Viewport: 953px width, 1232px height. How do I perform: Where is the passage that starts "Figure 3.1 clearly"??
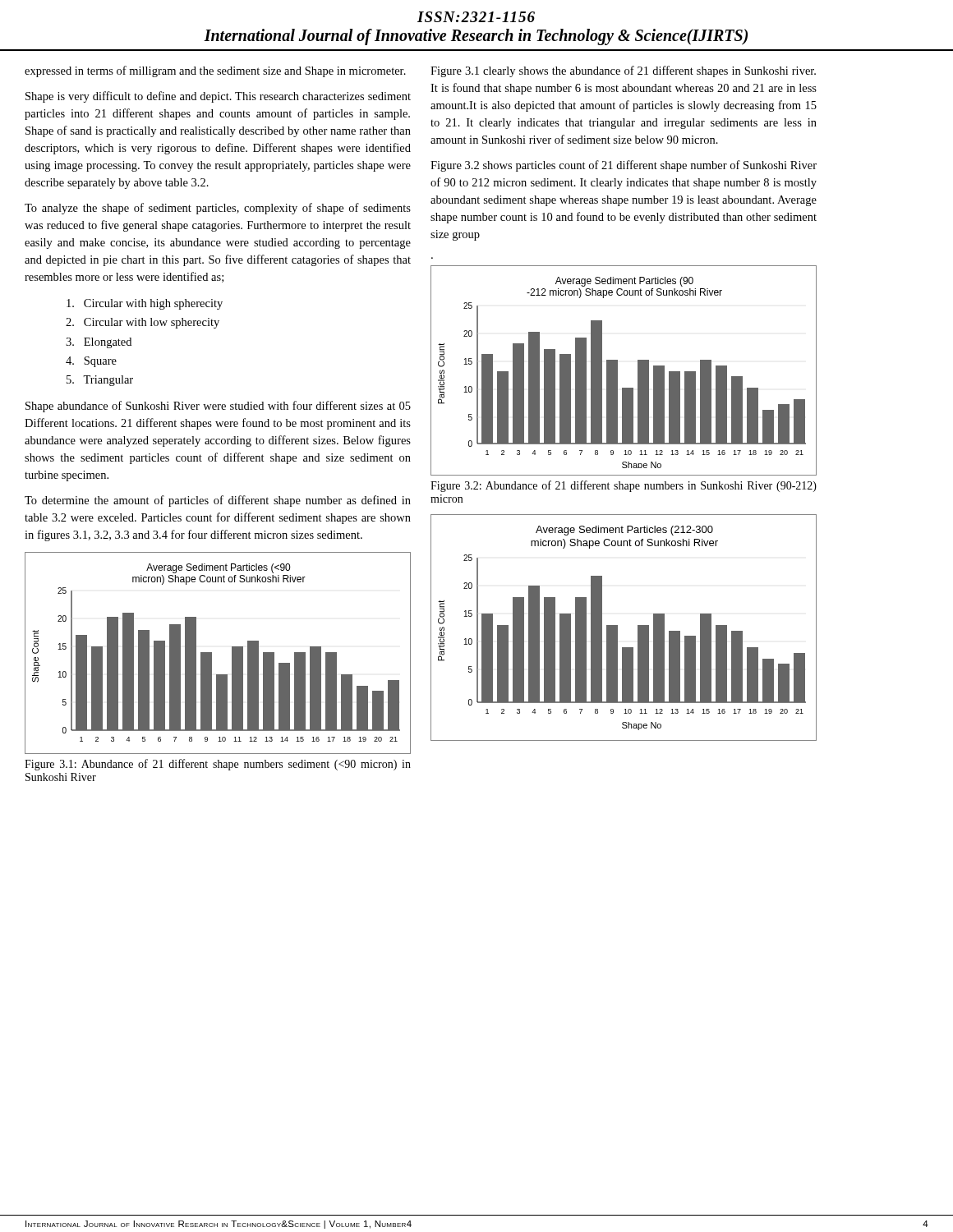tap(624, 105)
